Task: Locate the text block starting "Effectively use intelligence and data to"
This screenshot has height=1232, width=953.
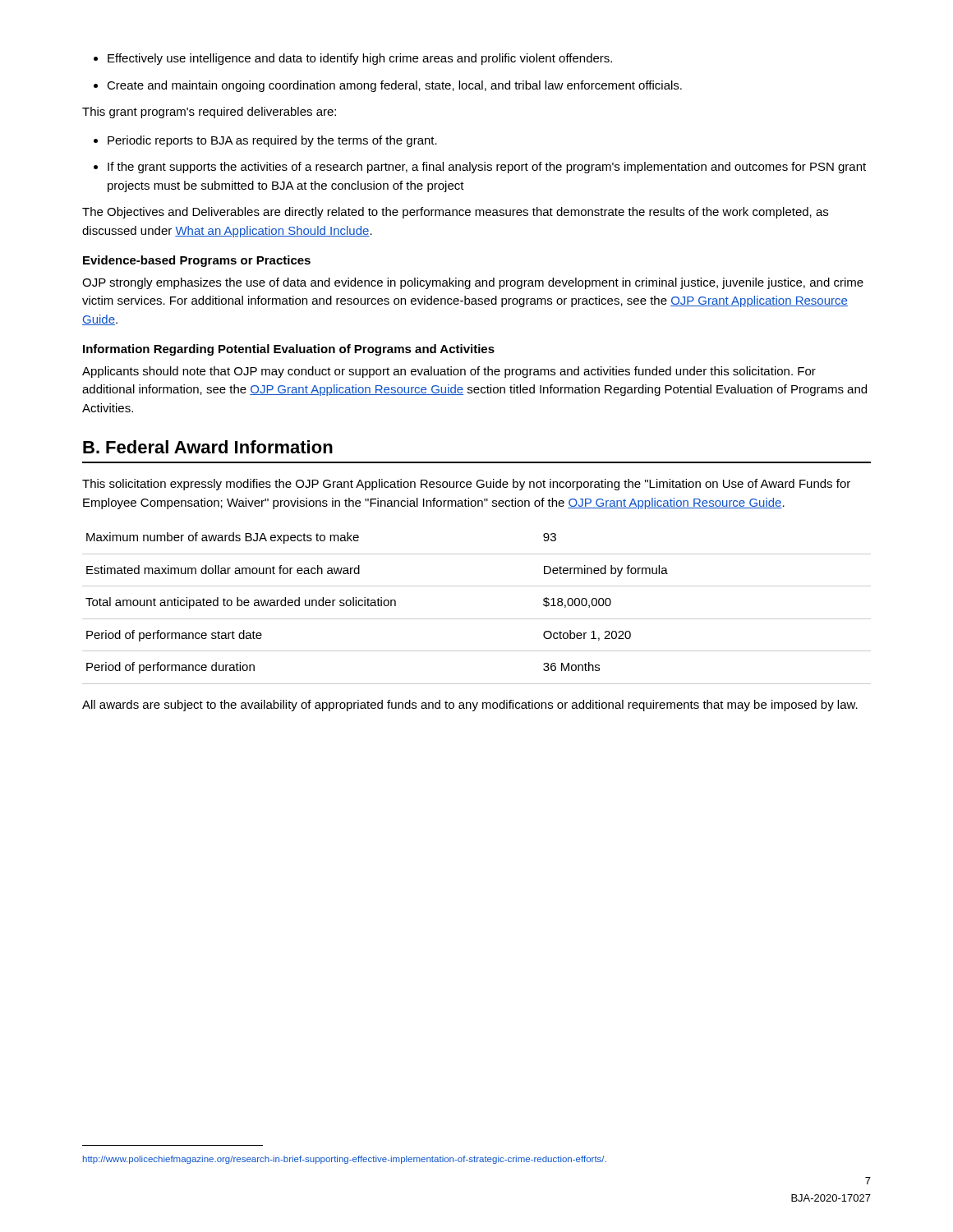Action: point(476,59)
